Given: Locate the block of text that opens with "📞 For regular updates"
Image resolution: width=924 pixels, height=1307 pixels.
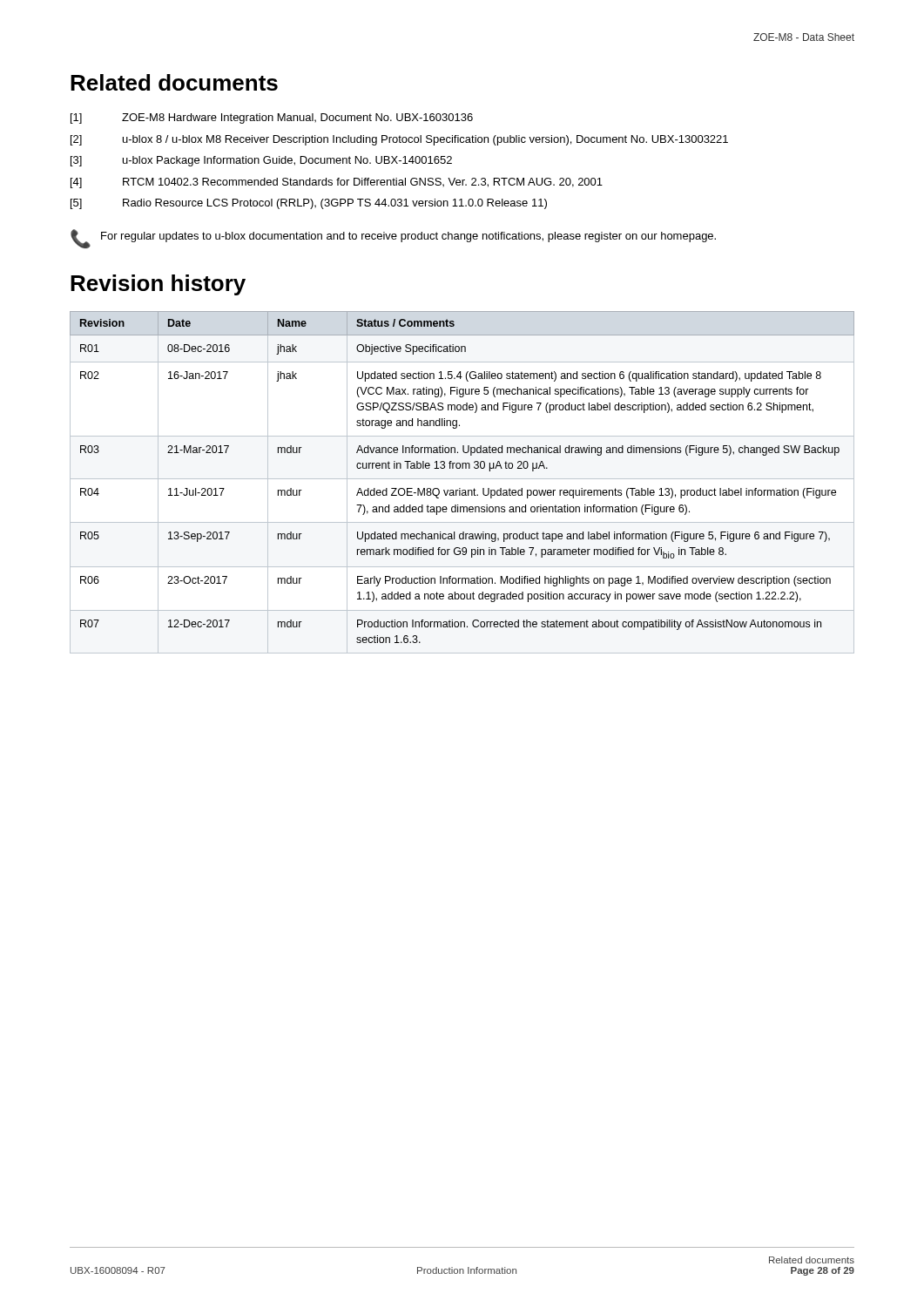Looking at the screenshot, I should pyautogui.click(x=462, y=238).
